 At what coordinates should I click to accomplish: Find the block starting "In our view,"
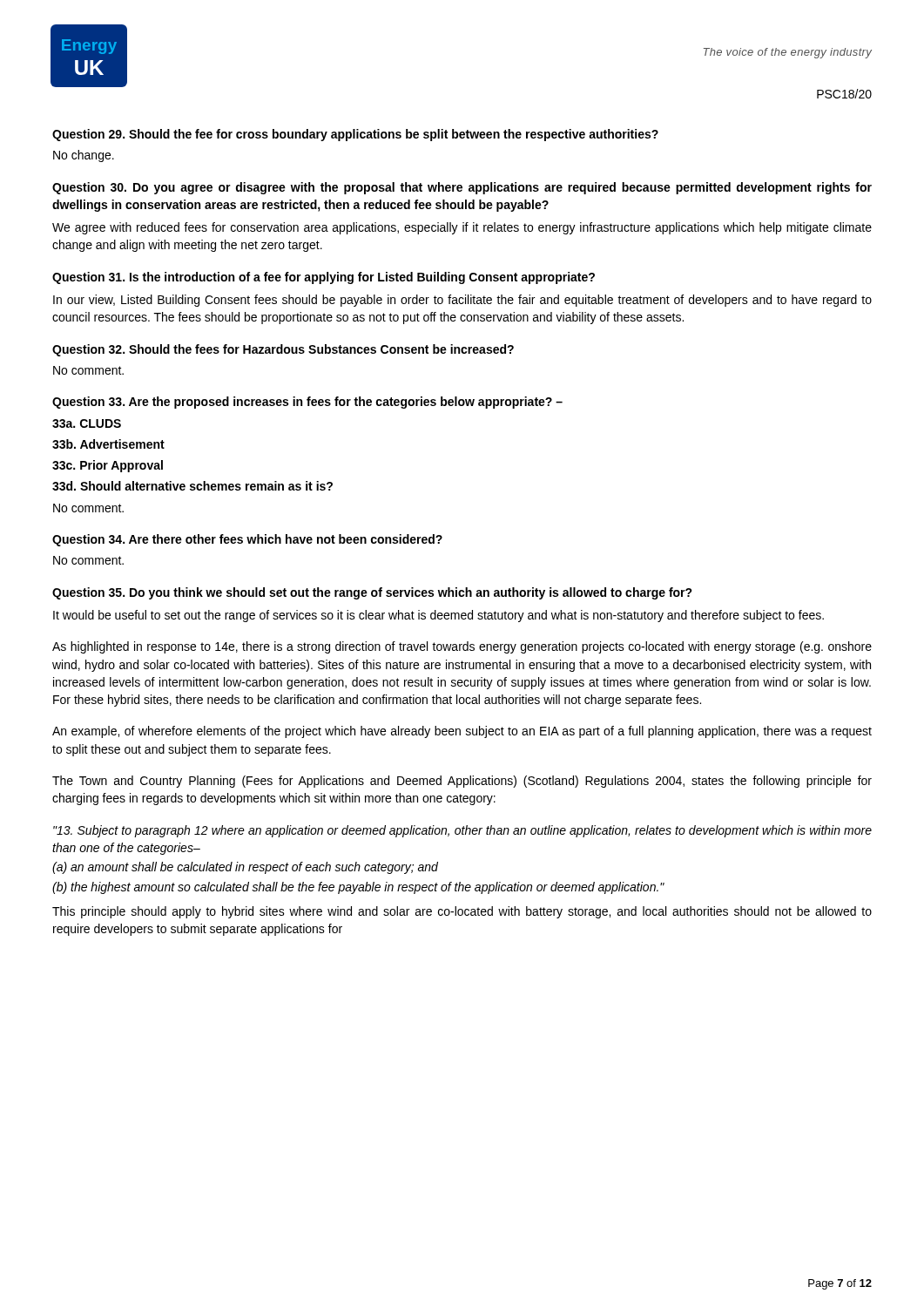(x=462, y=309)
